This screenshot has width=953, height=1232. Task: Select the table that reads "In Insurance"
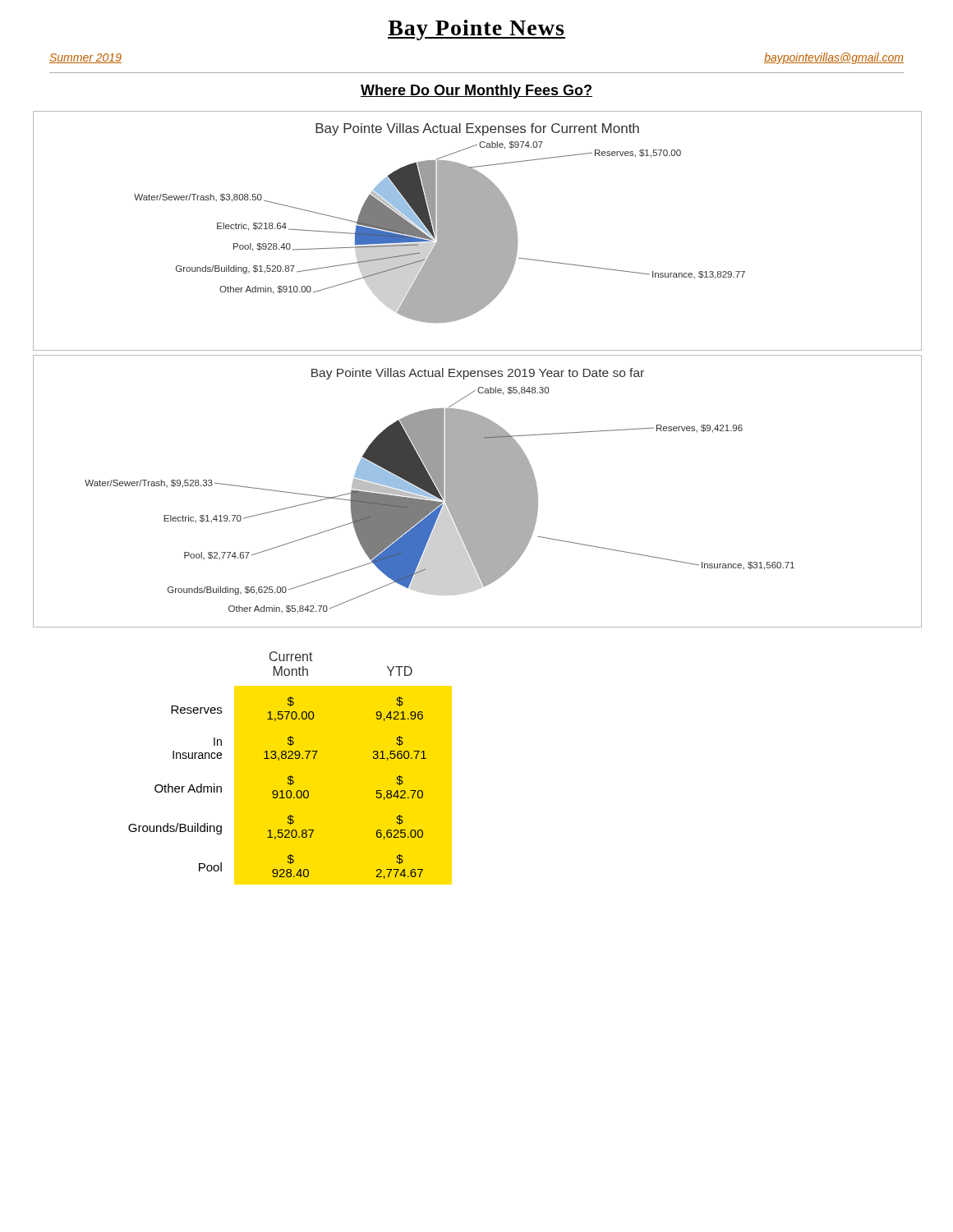point(267,767)
